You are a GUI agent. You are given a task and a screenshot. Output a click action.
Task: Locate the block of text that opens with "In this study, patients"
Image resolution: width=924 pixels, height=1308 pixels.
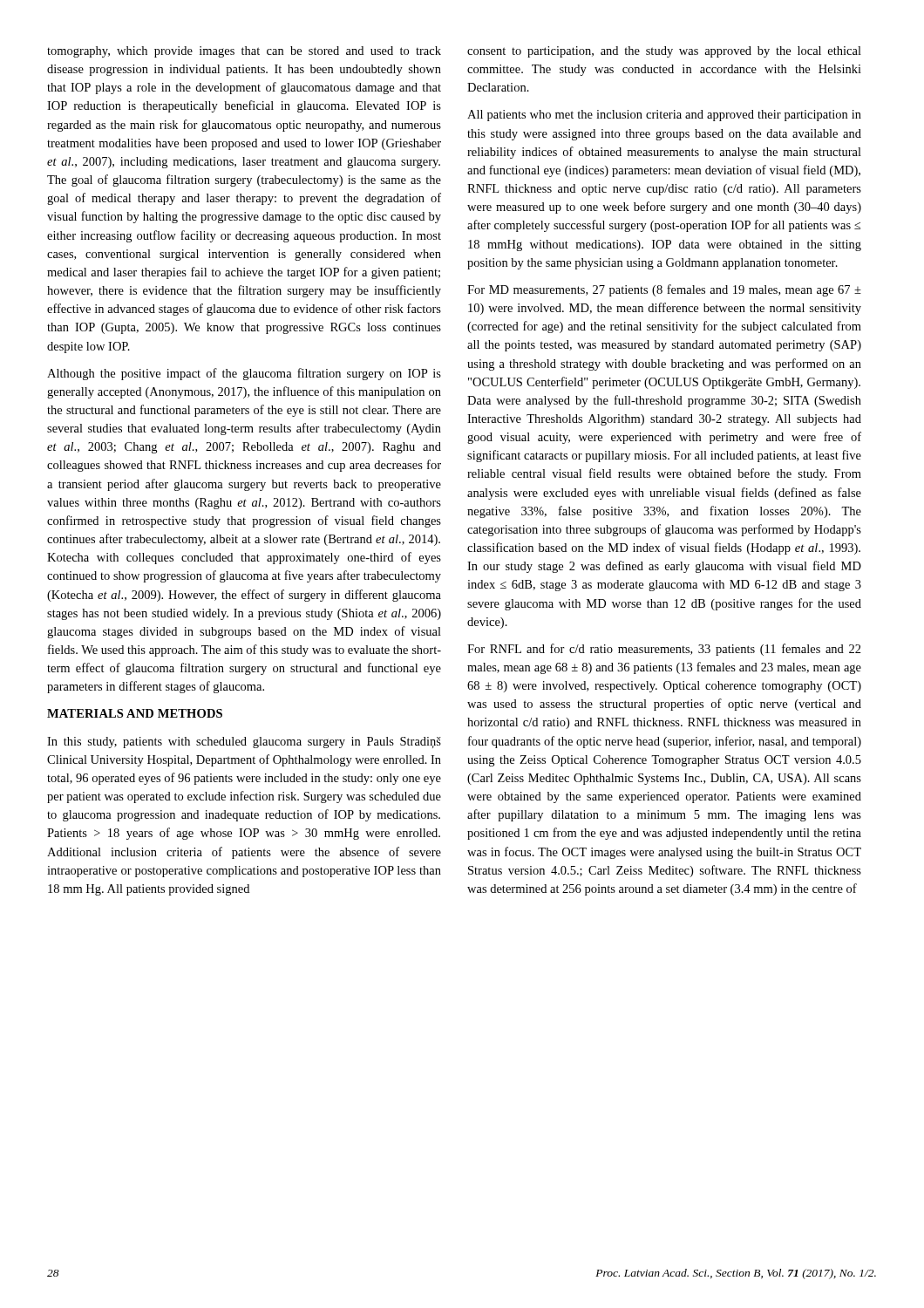(x=244, y=815)
